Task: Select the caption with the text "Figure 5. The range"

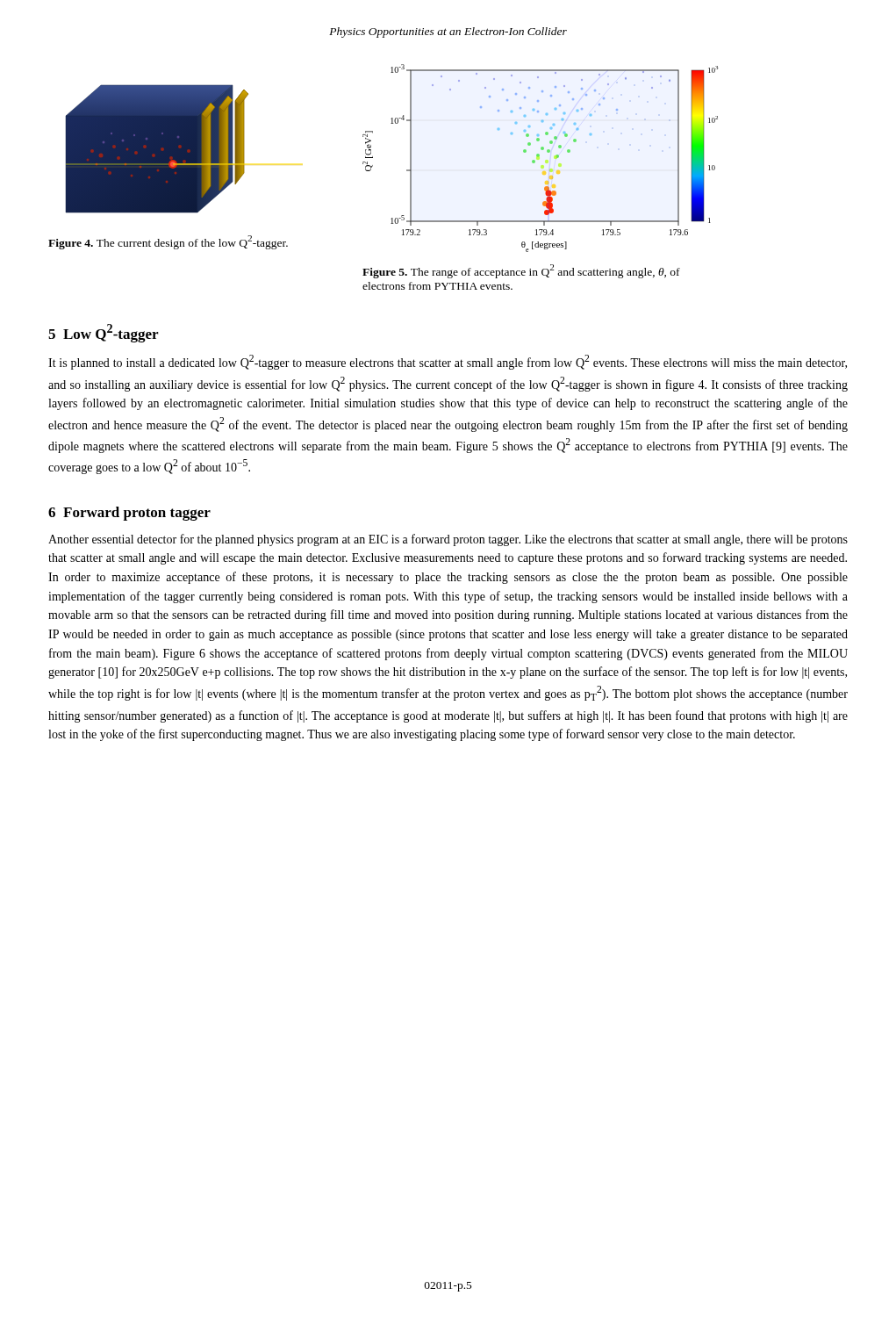Action: [521, 277]
